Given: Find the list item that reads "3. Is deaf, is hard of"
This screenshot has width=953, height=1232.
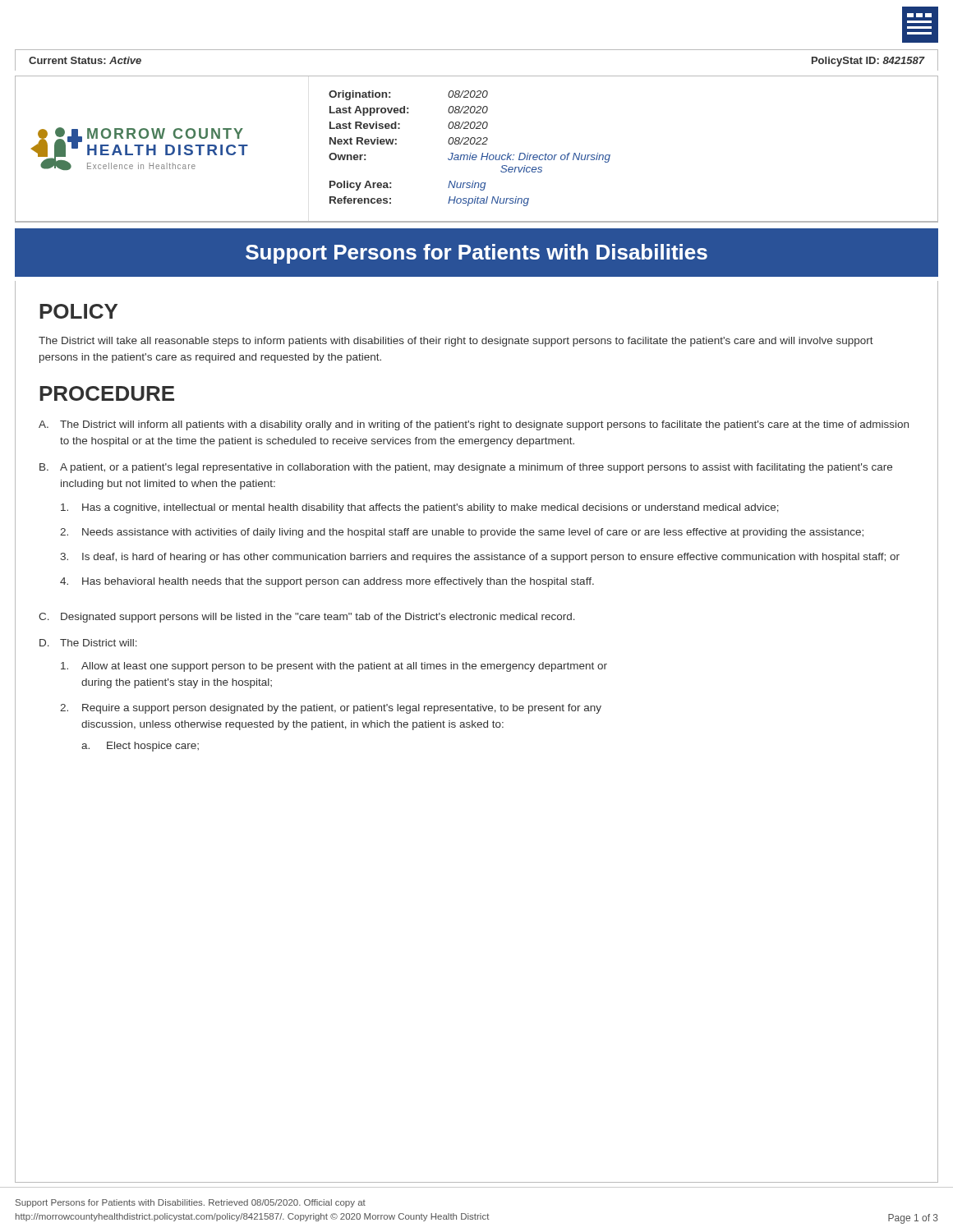Looking at the screenshot, I should [487, 557].
